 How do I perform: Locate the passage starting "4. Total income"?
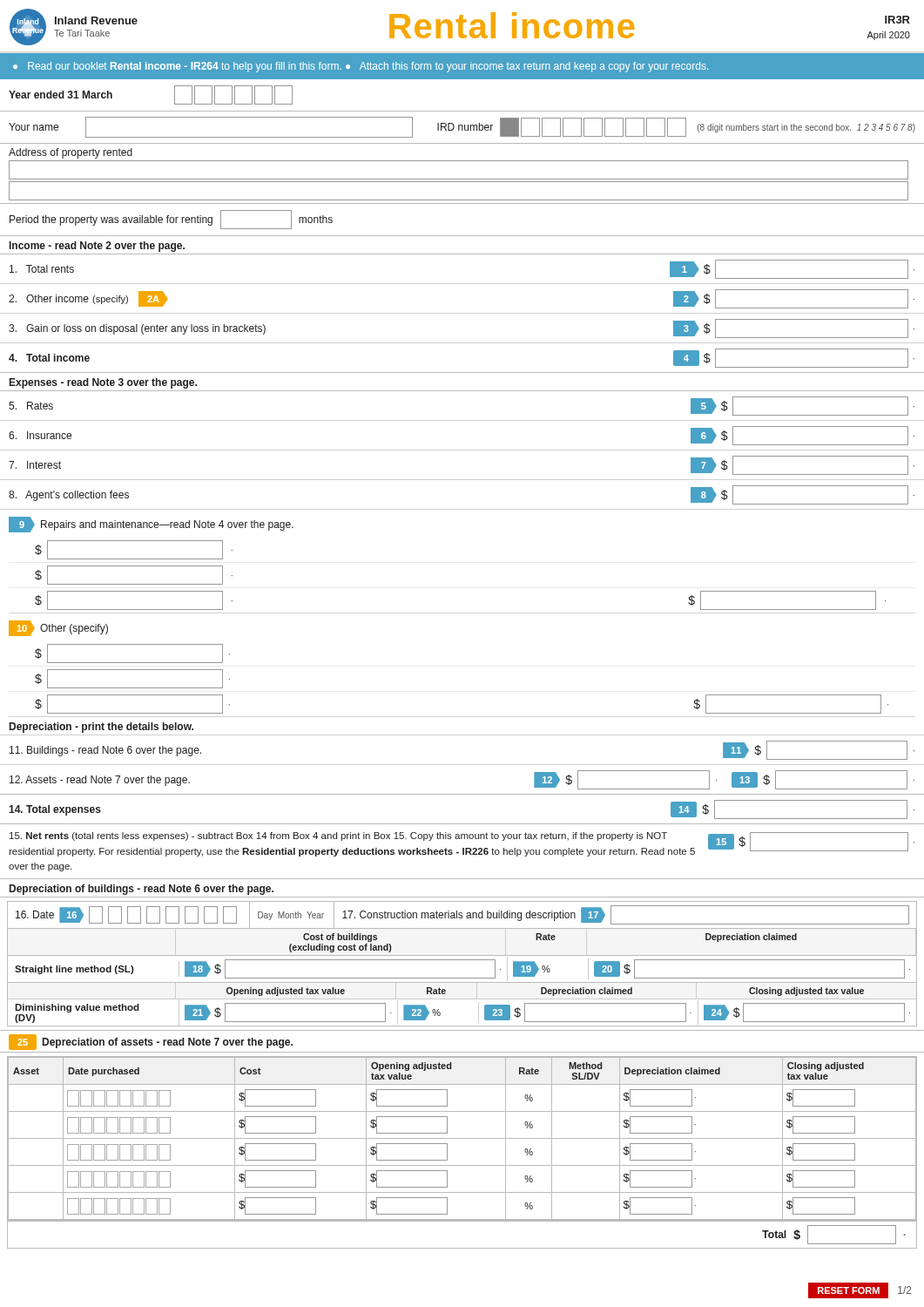(54, 358)
